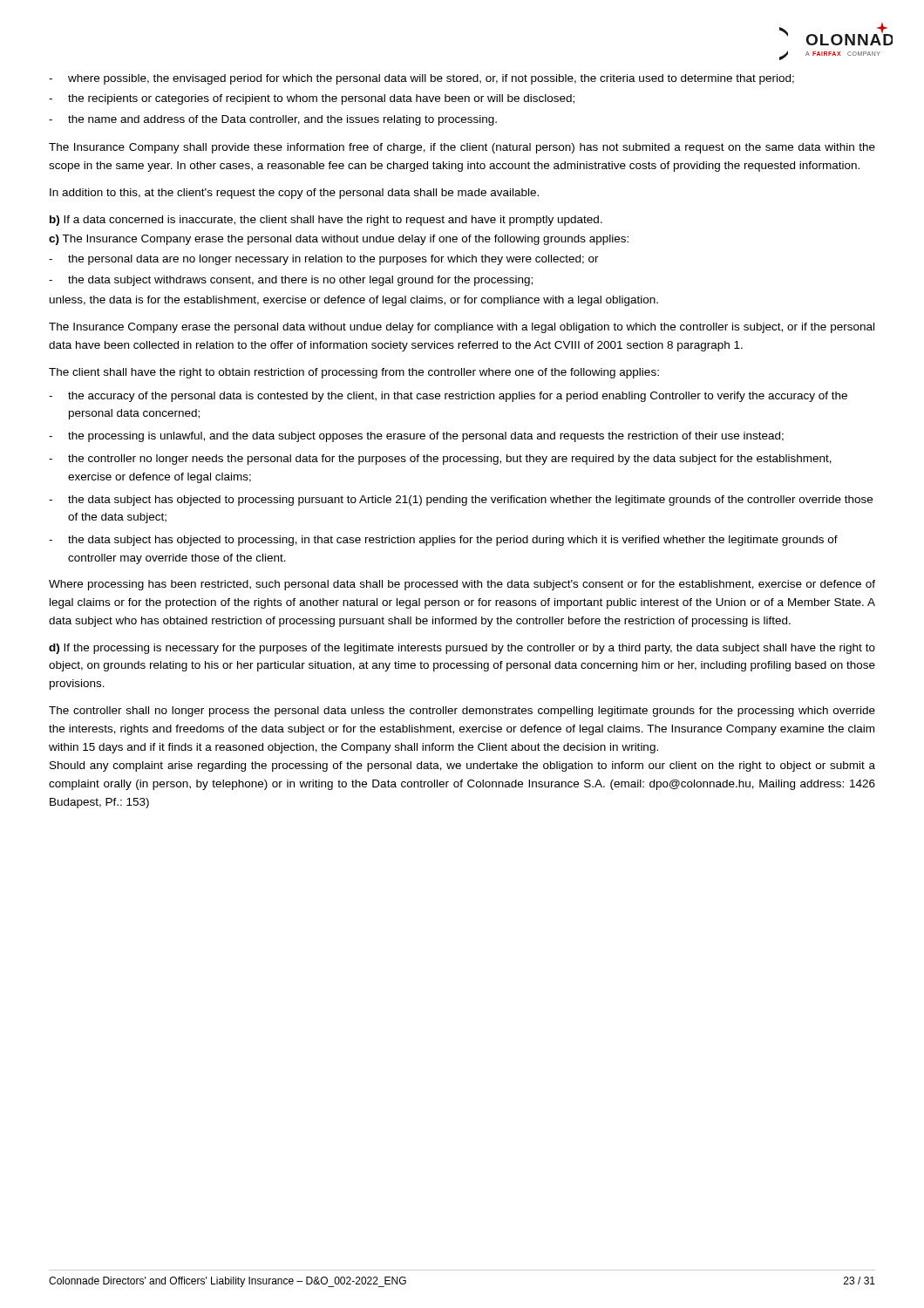Where is the passage that starts "b) If a data concerned is inaccurate,"?
The height and width of the screenshot is (1308, 924).
(326, 219)
